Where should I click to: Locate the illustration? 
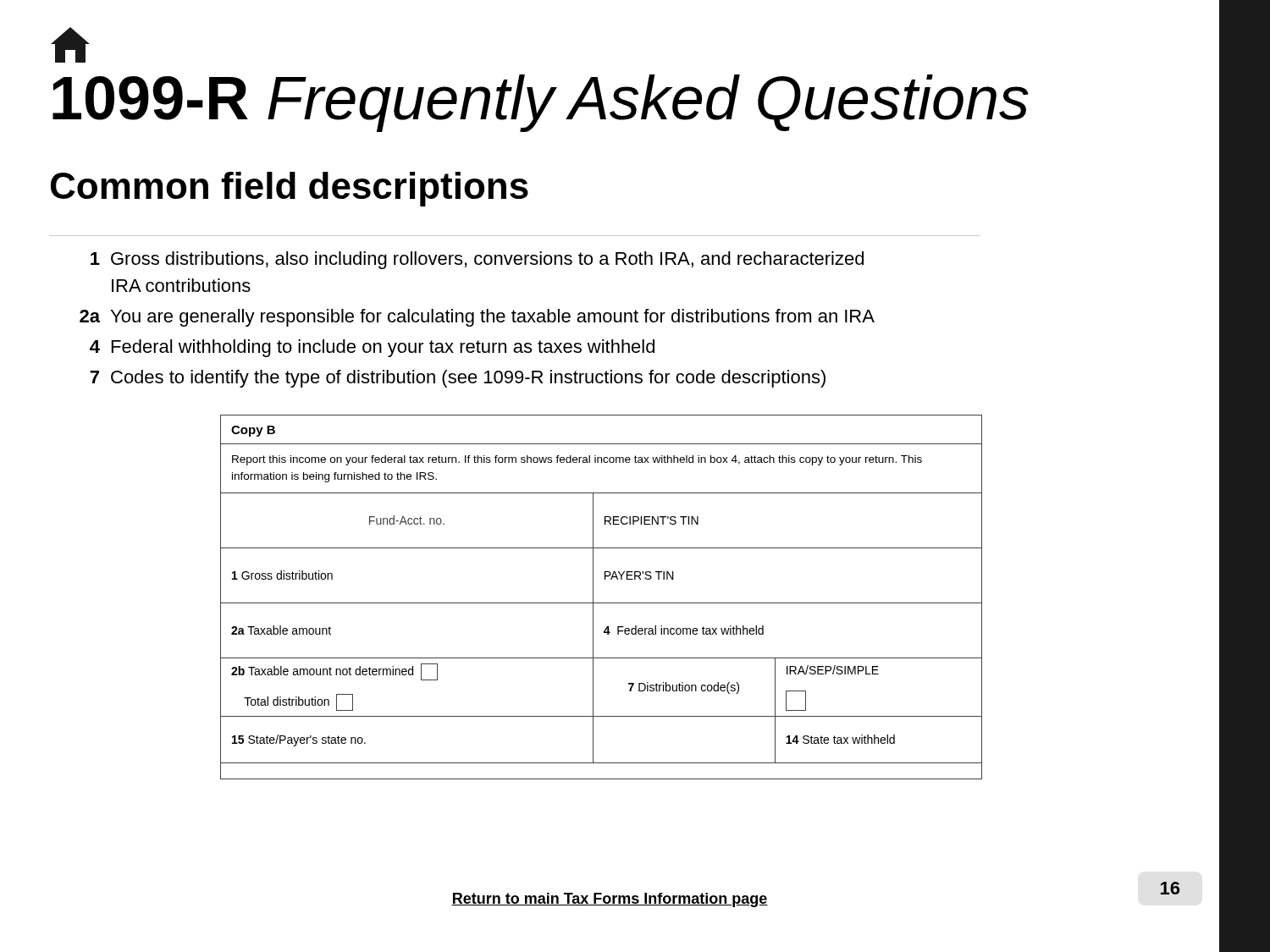pyautogui.click(x=70, y=45)
